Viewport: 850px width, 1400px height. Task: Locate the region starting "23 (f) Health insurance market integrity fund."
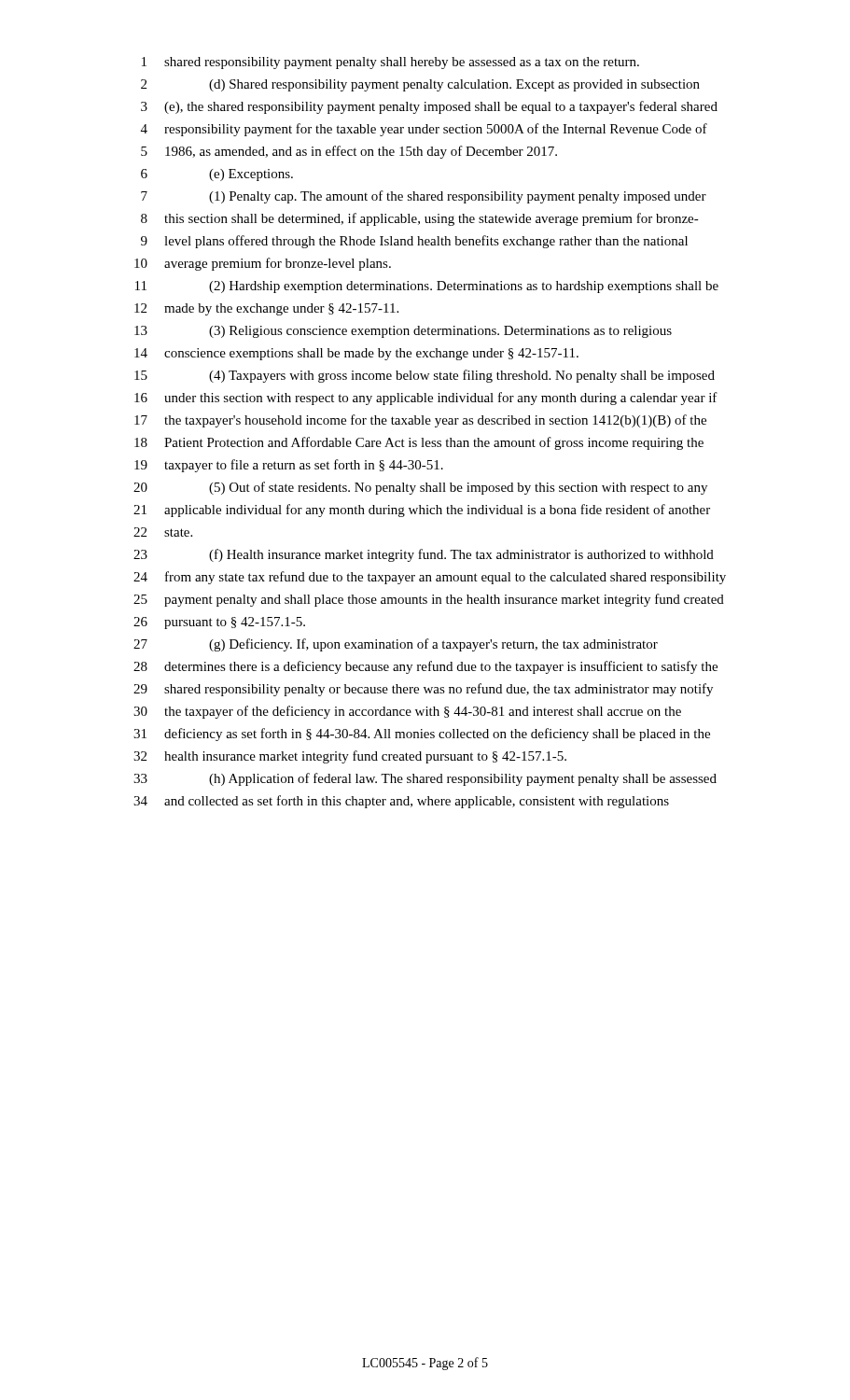pos(430,554)
